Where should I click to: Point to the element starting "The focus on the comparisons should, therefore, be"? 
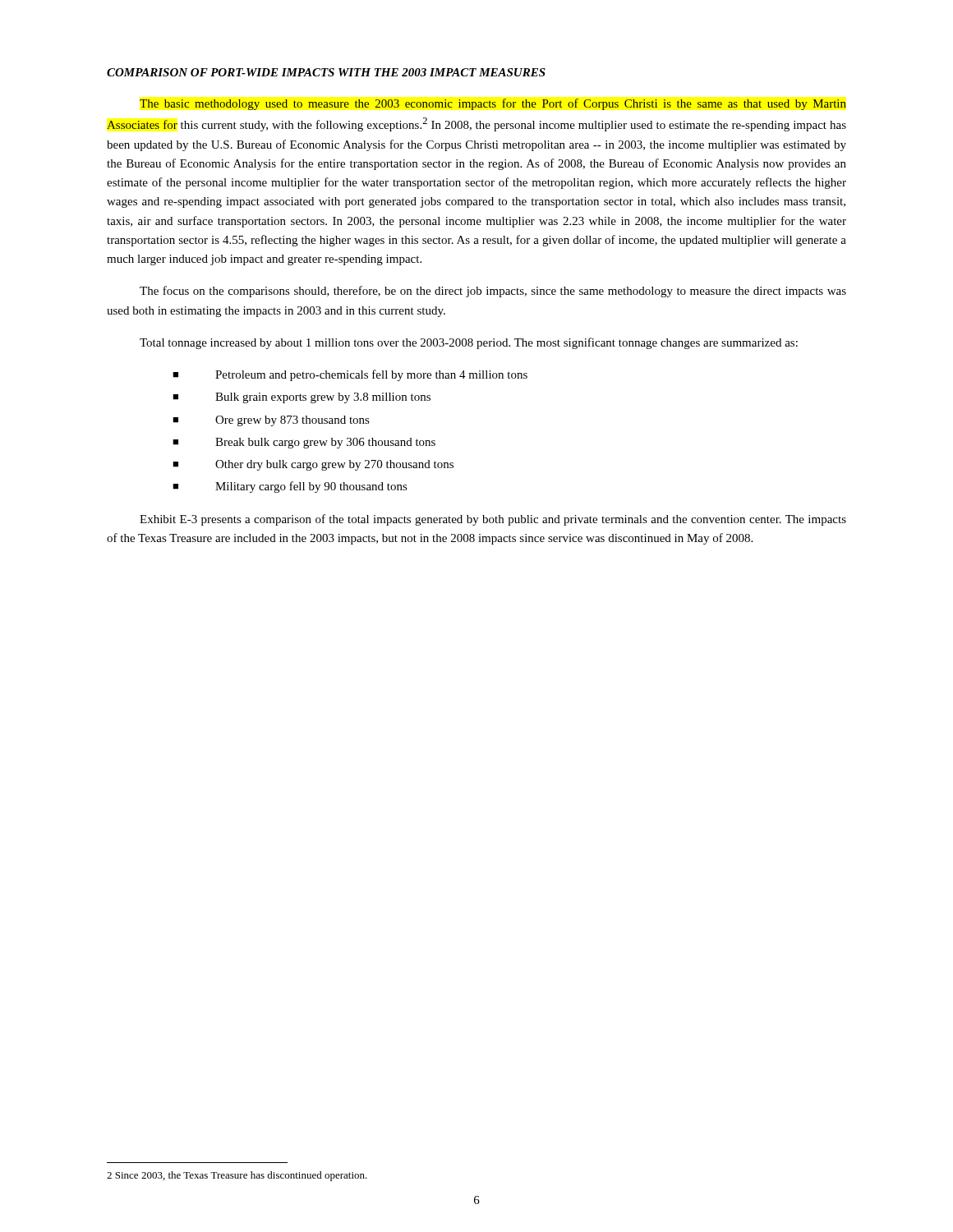coord(476,300)
